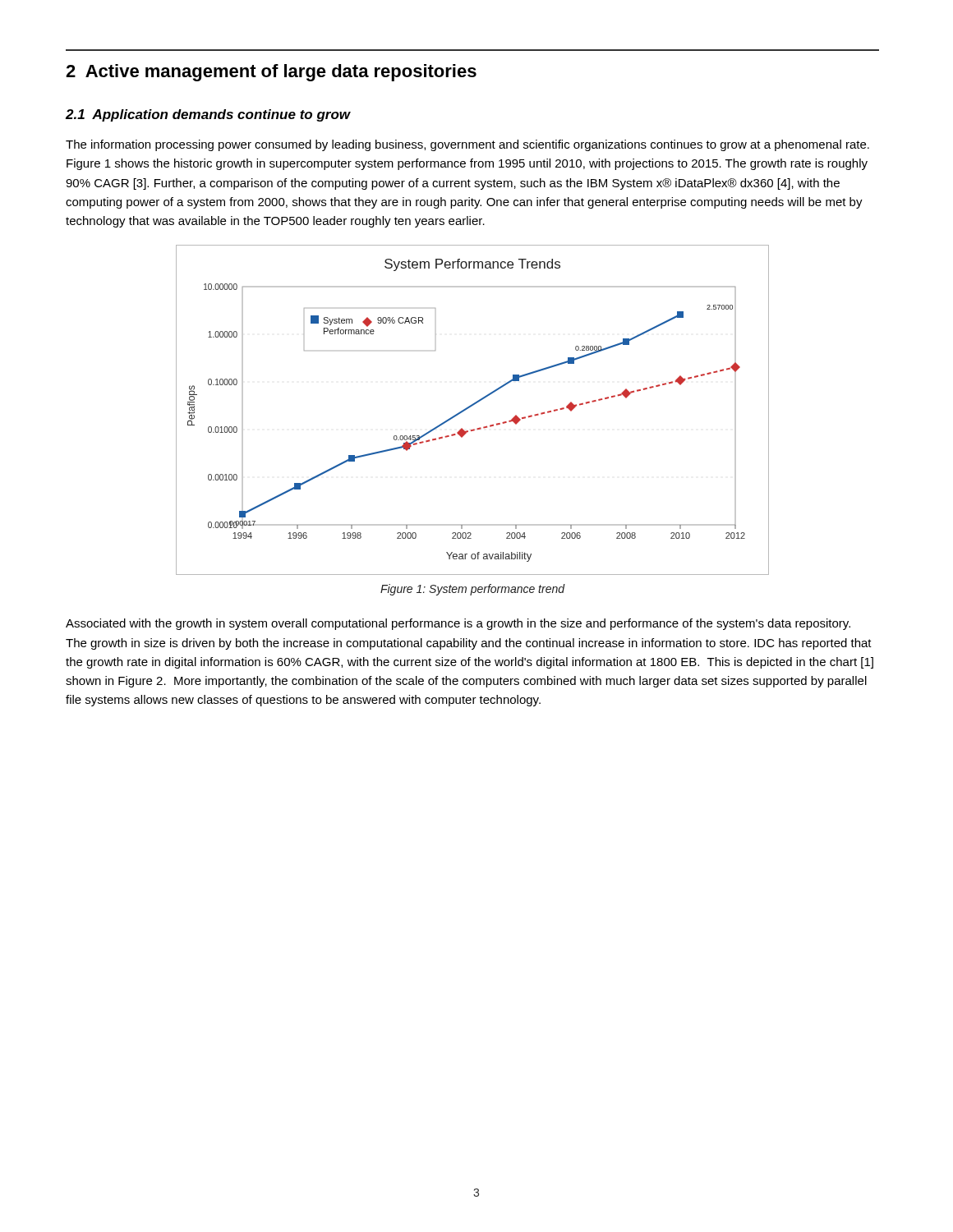
Task: Find the region starting "Associated with the growth in system"
Action: coord(470,661)
